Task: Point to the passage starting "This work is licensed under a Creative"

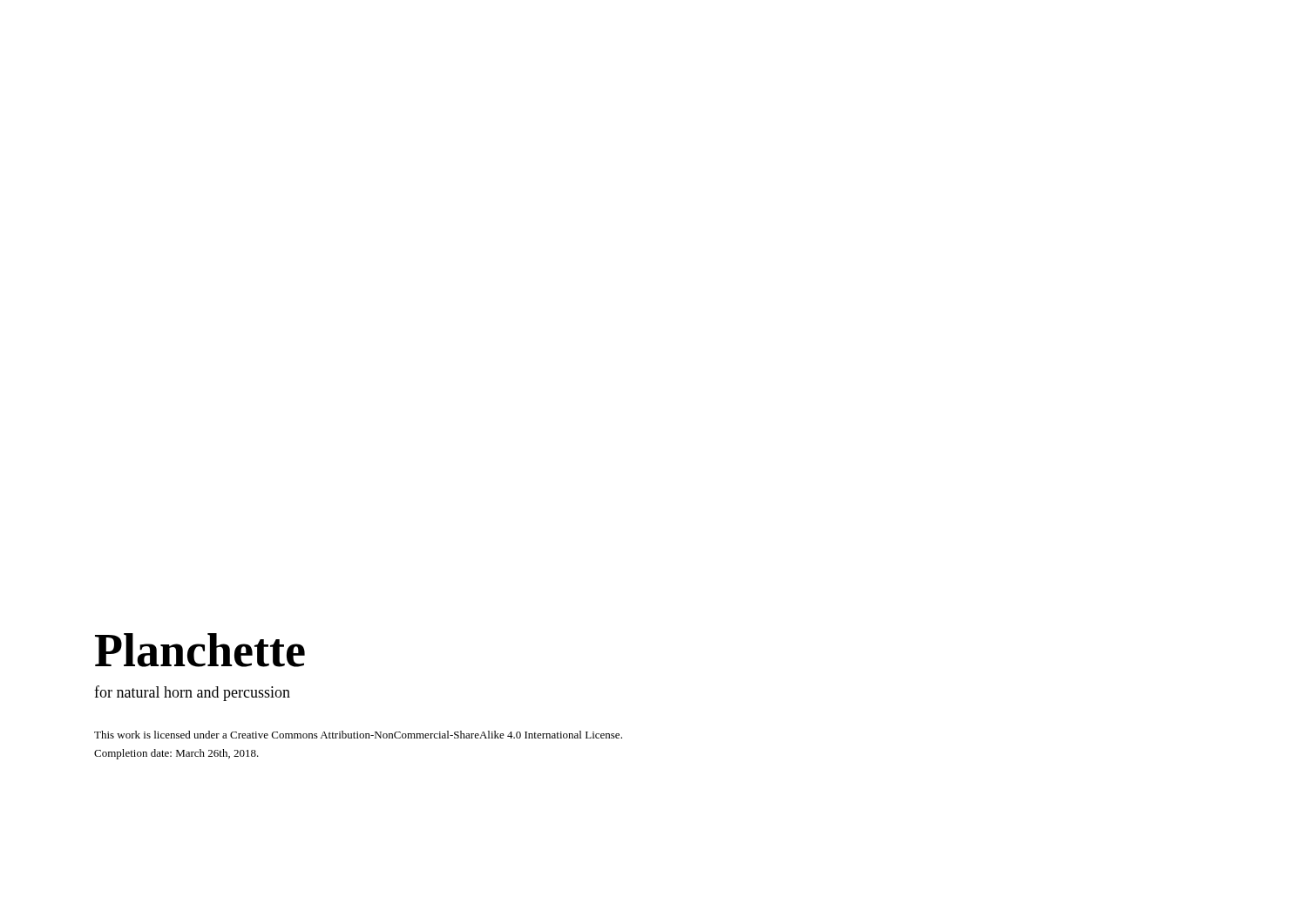Action: [x=359, y=744]
